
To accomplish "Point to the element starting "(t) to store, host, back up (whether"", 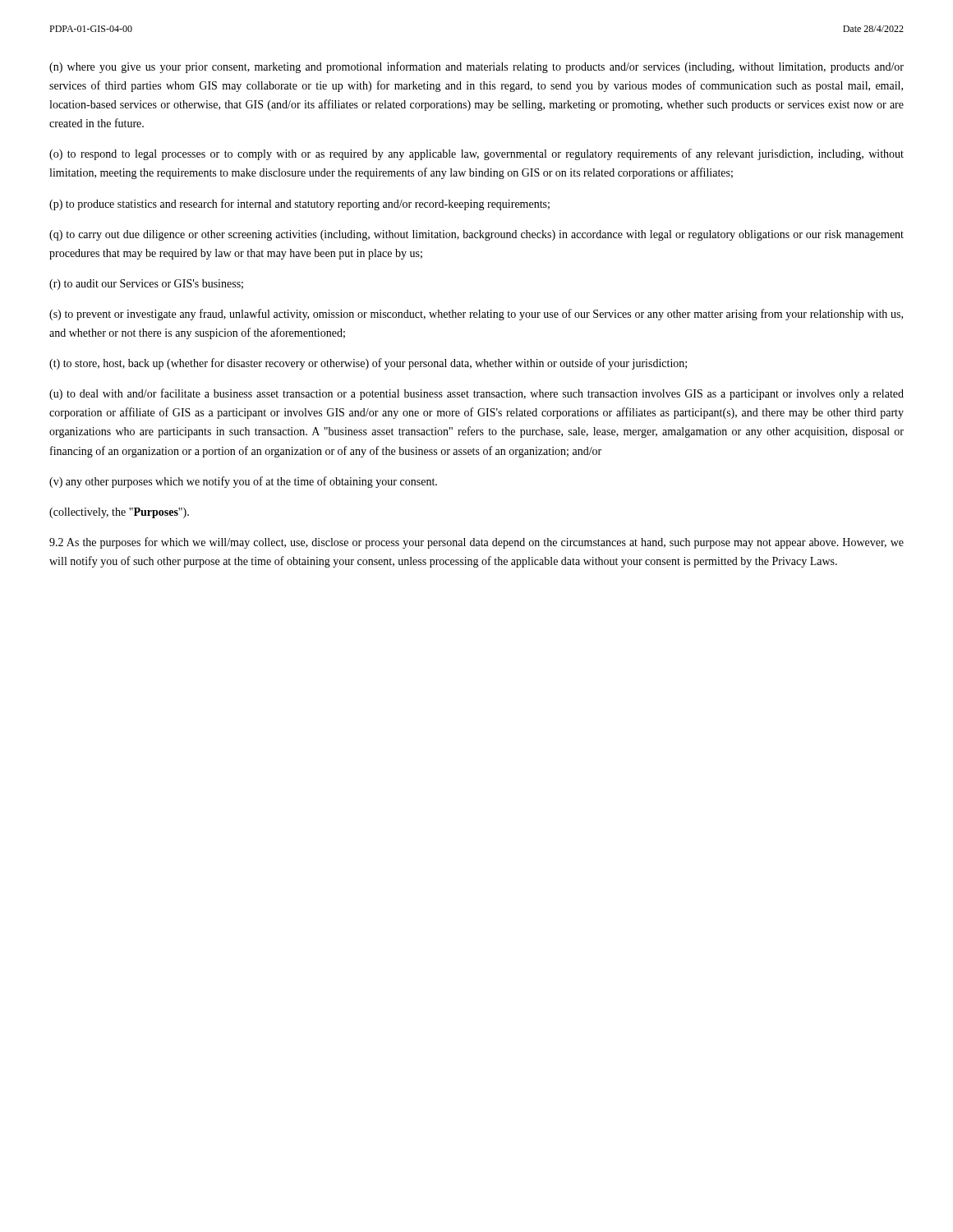I will click(x=369, y=364).
